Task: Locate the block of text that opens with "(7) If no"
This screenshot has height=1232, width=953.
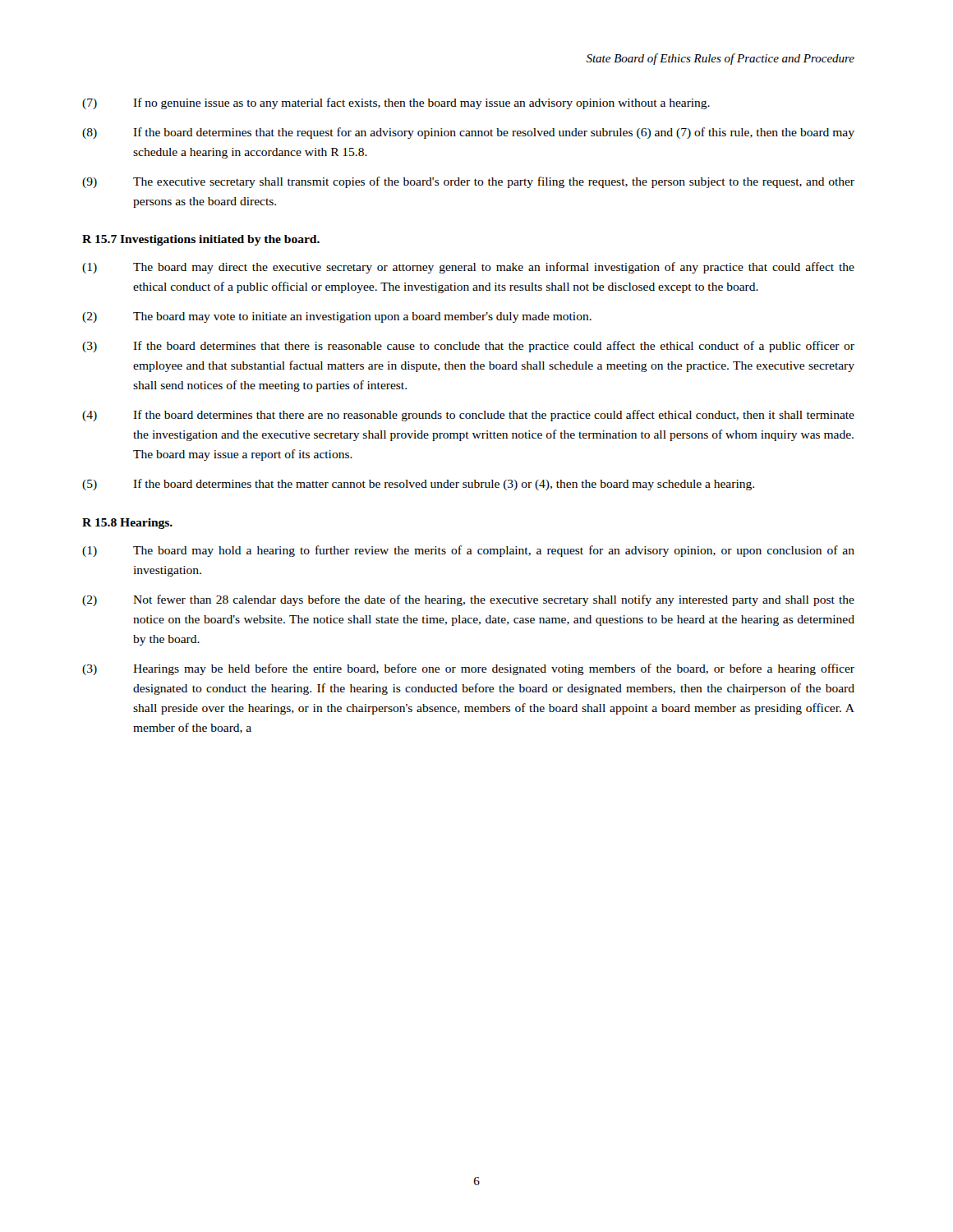Action: click(468, 103)
